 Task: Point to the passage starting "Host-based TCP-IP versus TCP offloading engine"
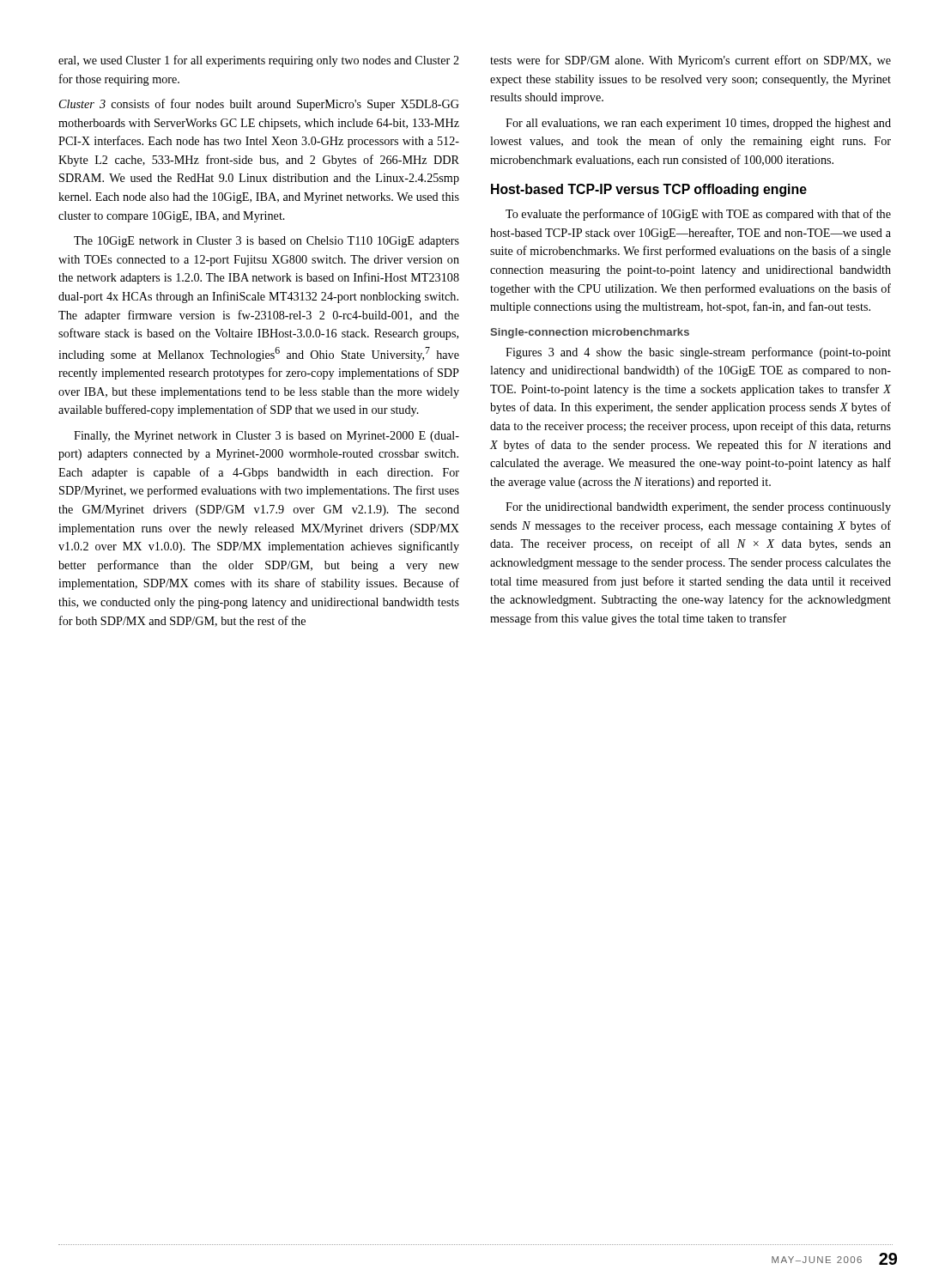pyautogui.click(x=648, y=190)
